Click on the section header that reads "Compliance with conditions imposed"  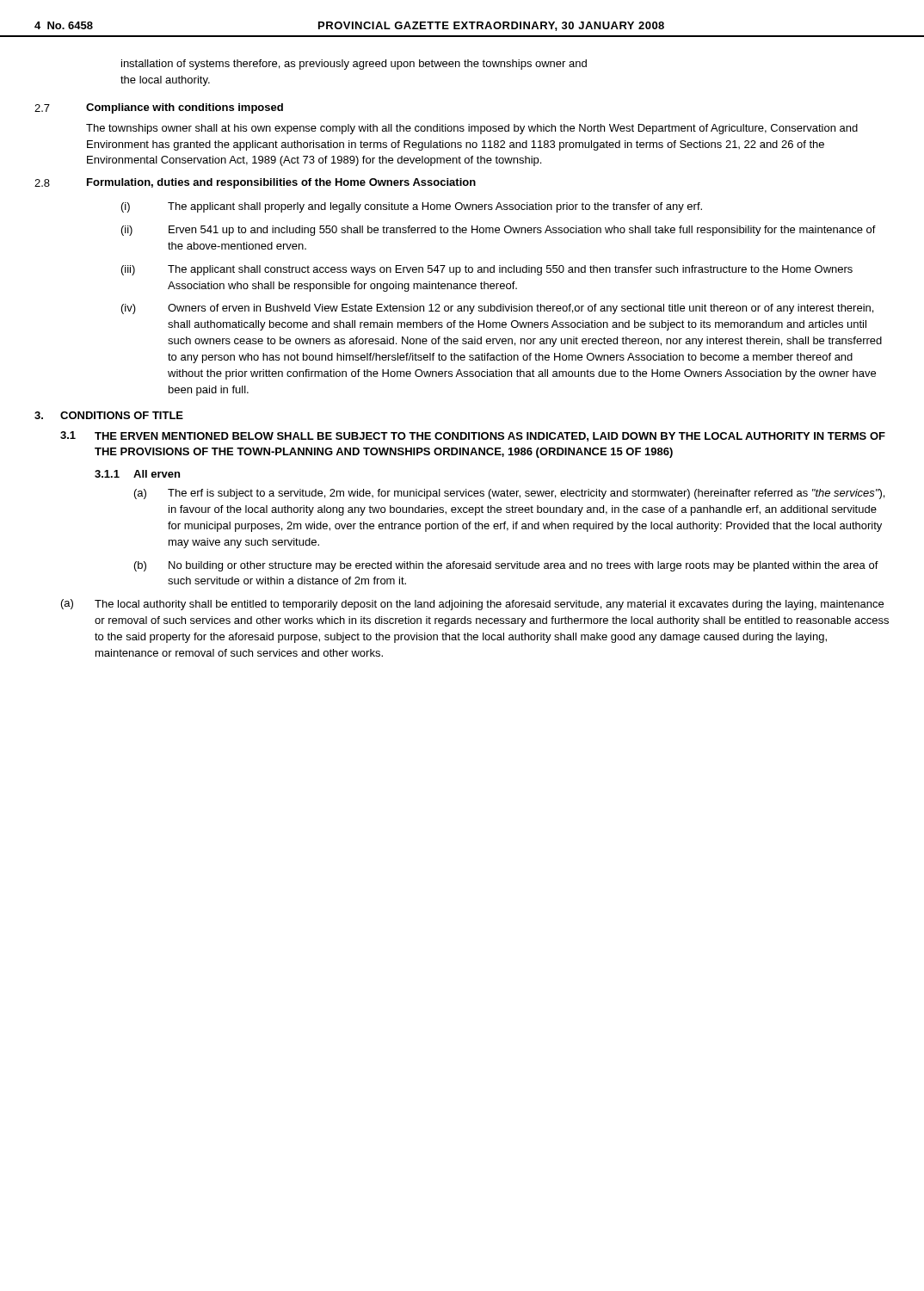click(185, 107)
